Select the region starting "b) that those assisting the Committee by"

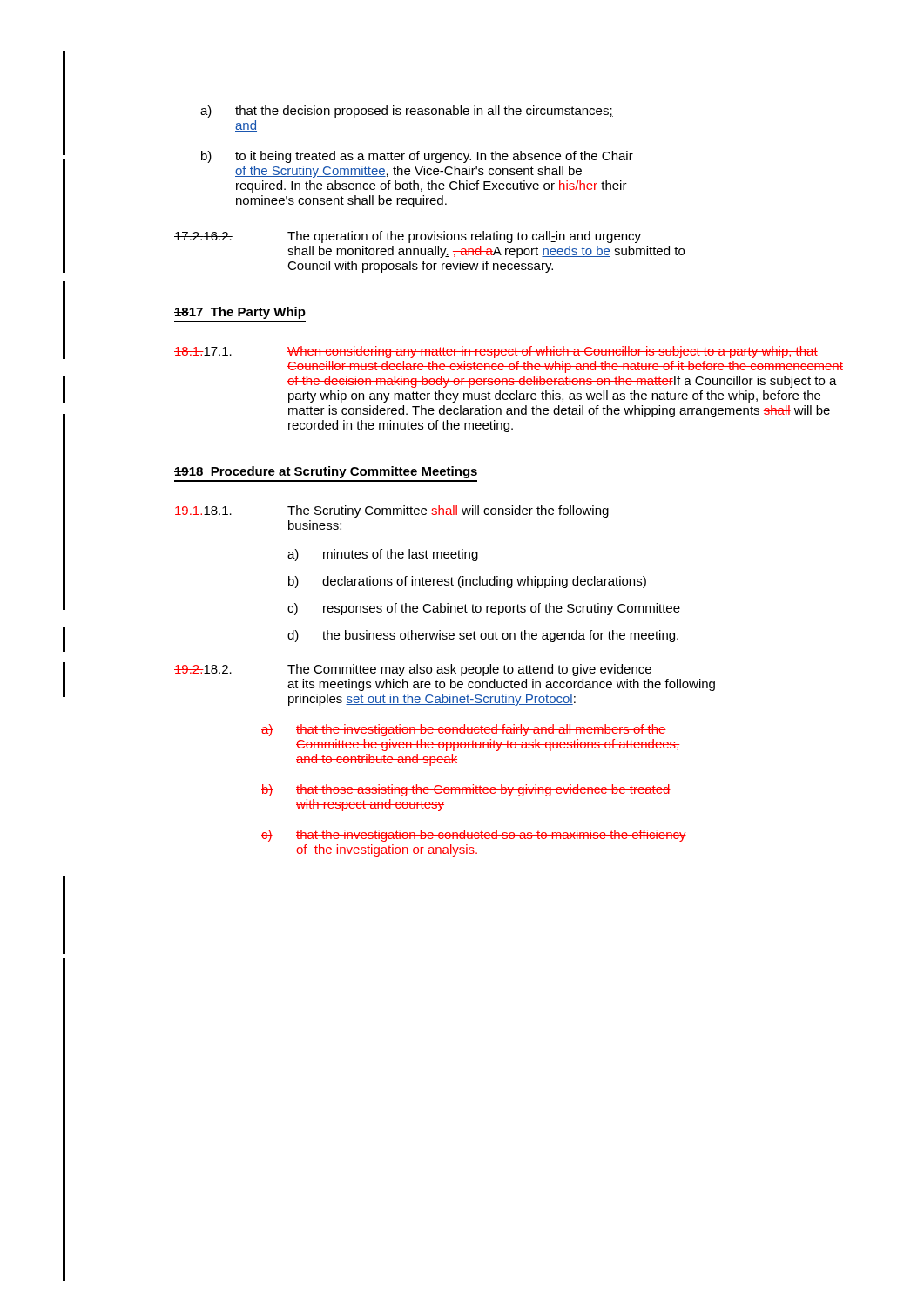point(466,796)
